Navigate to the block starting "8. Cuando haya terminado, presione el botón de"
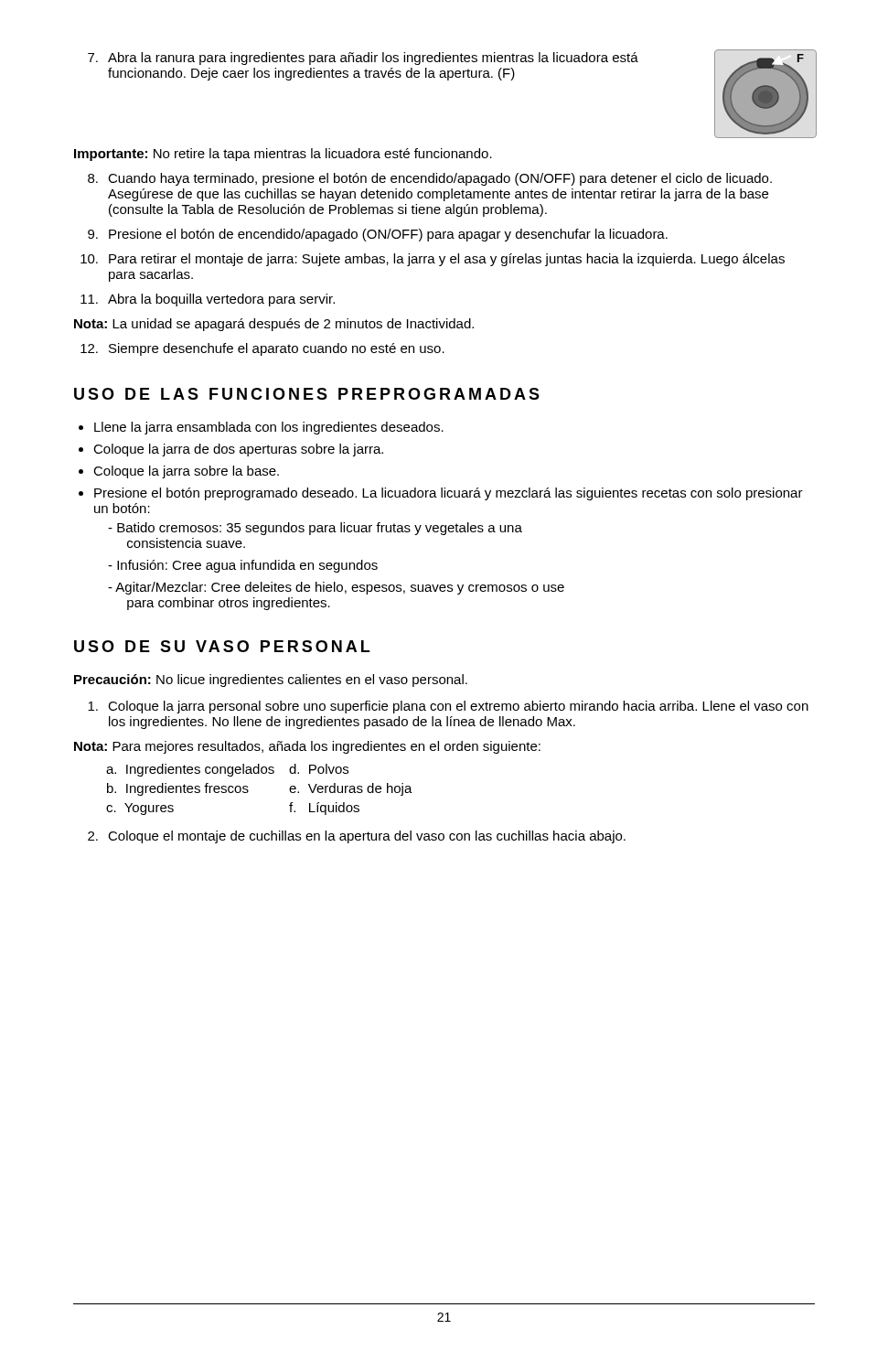The width and height of the screenshot is (888, 1372). click(444, 193)
